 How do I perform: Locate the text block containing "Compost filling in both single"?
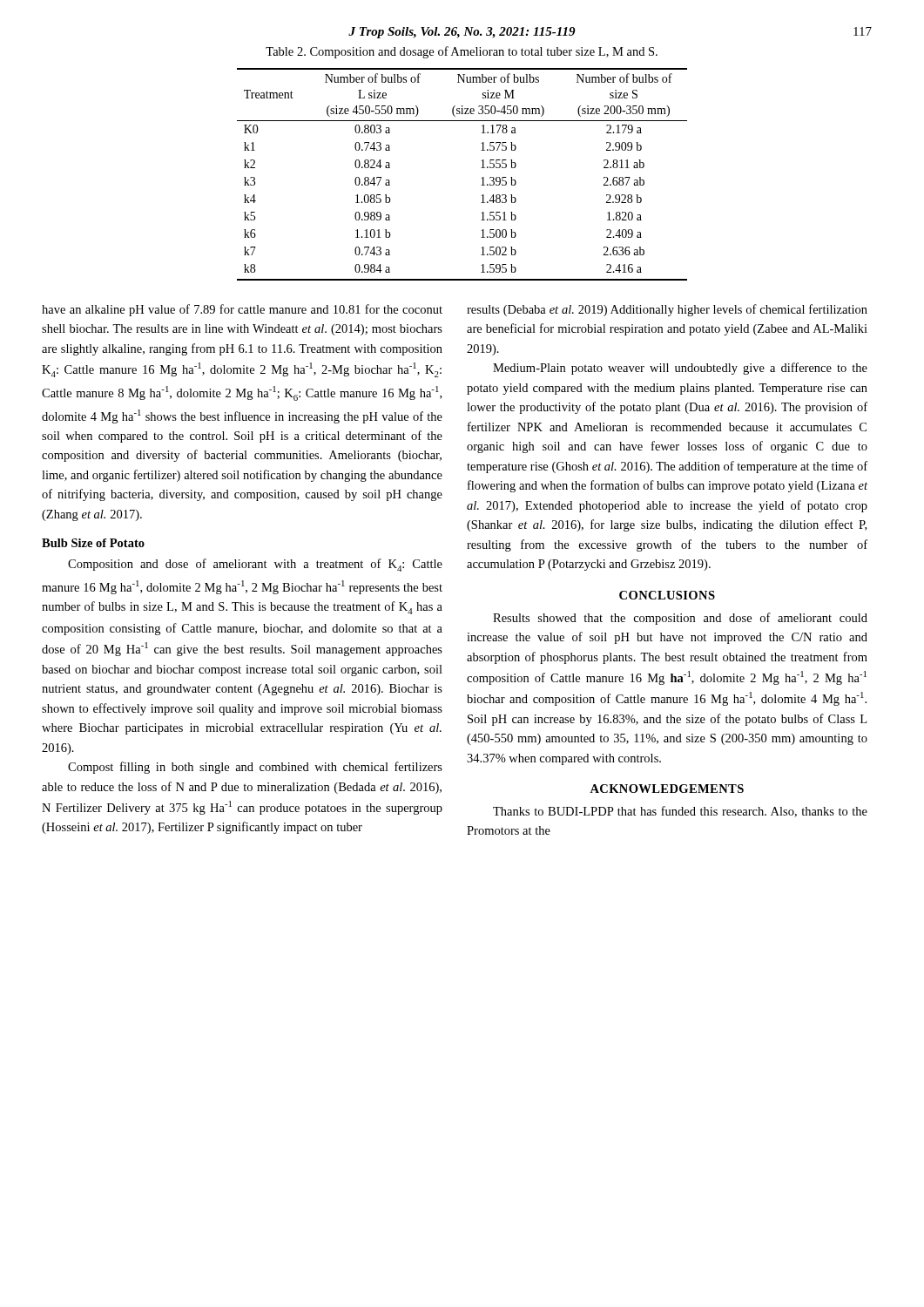point(242,797)
